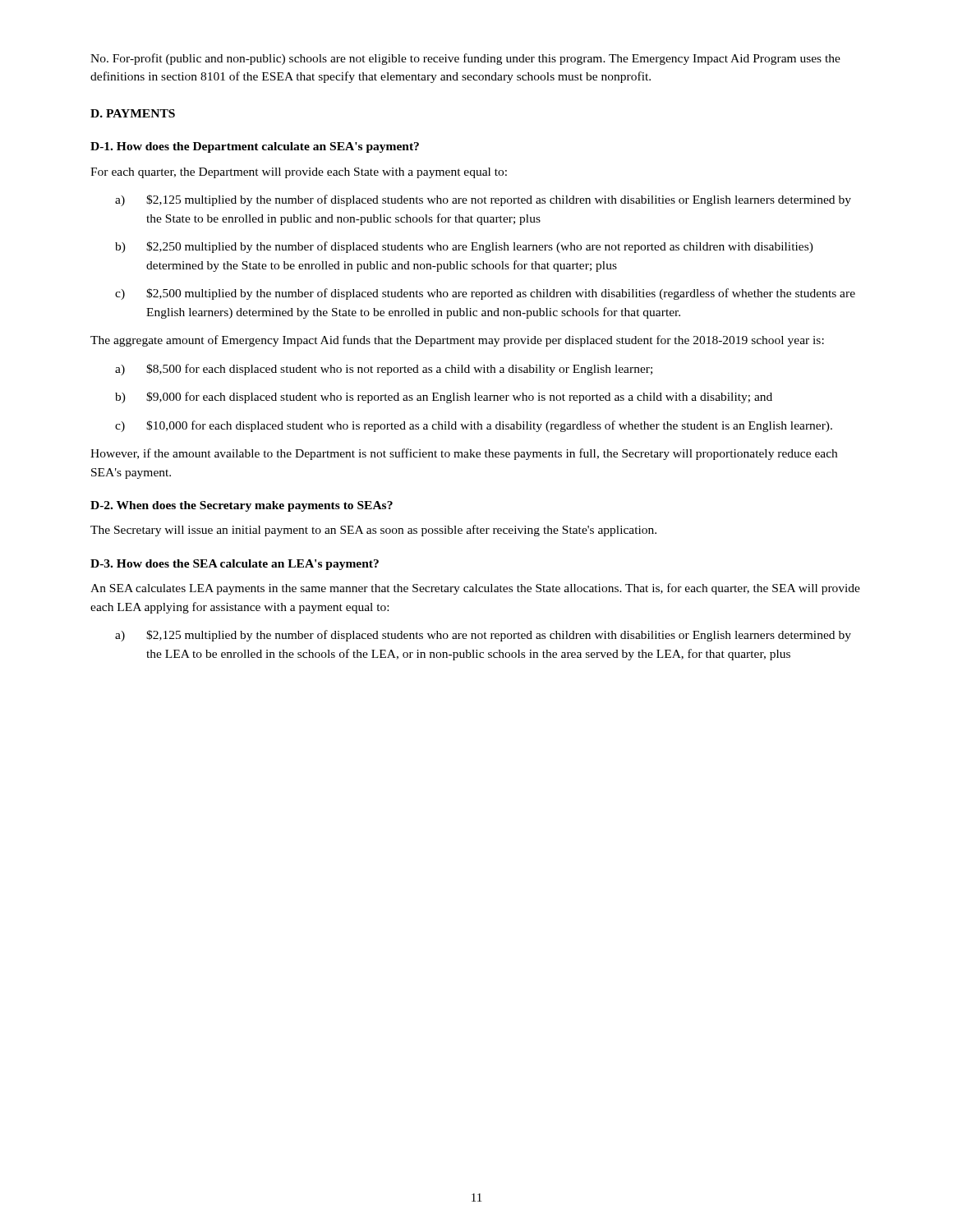Point to the block beginning "An SEA calculates LEA payments in the"

pos(475,597)
